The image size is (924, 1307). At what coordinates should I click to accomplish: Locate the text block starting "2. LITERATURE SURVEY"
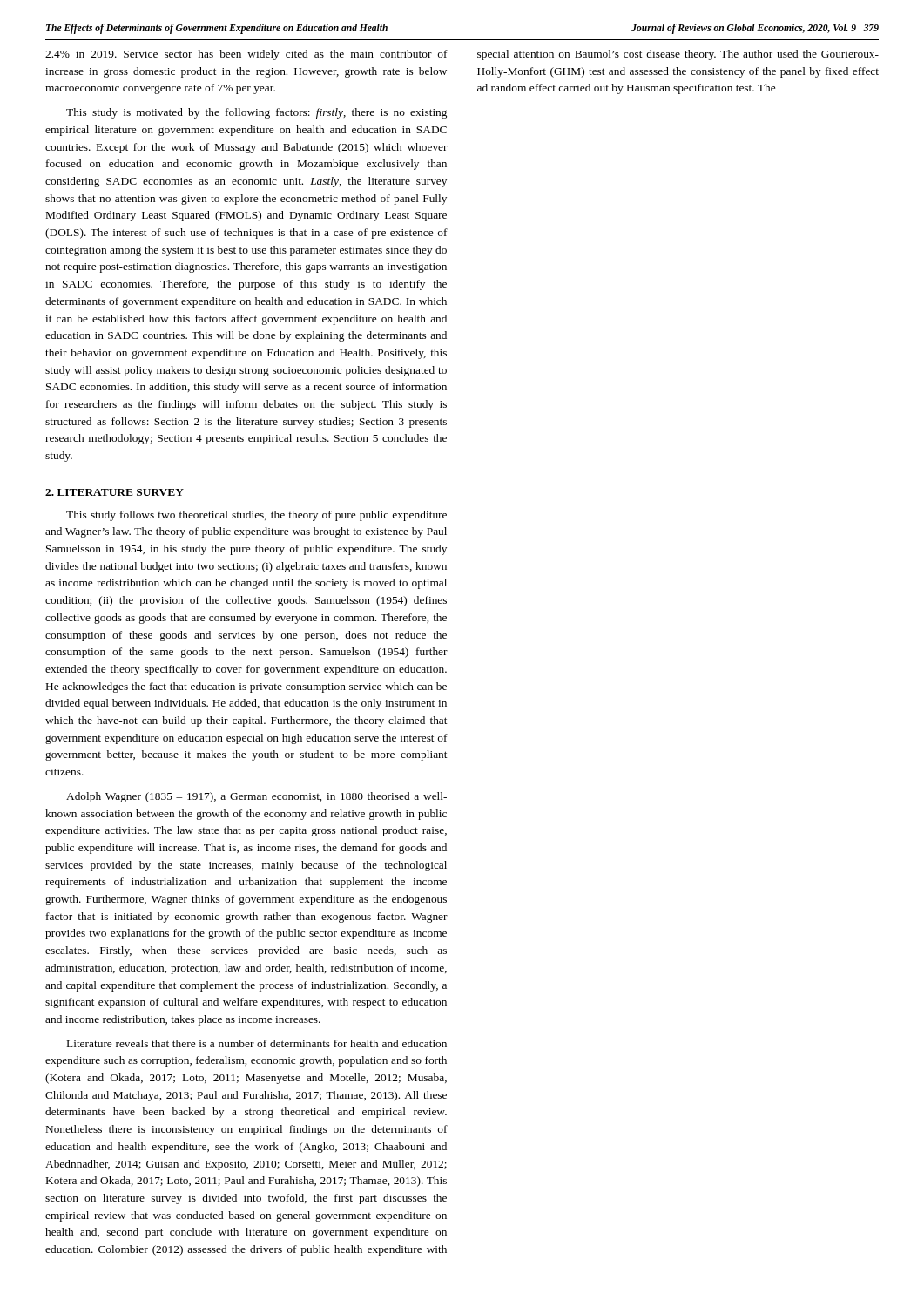(x=115, y=492)
